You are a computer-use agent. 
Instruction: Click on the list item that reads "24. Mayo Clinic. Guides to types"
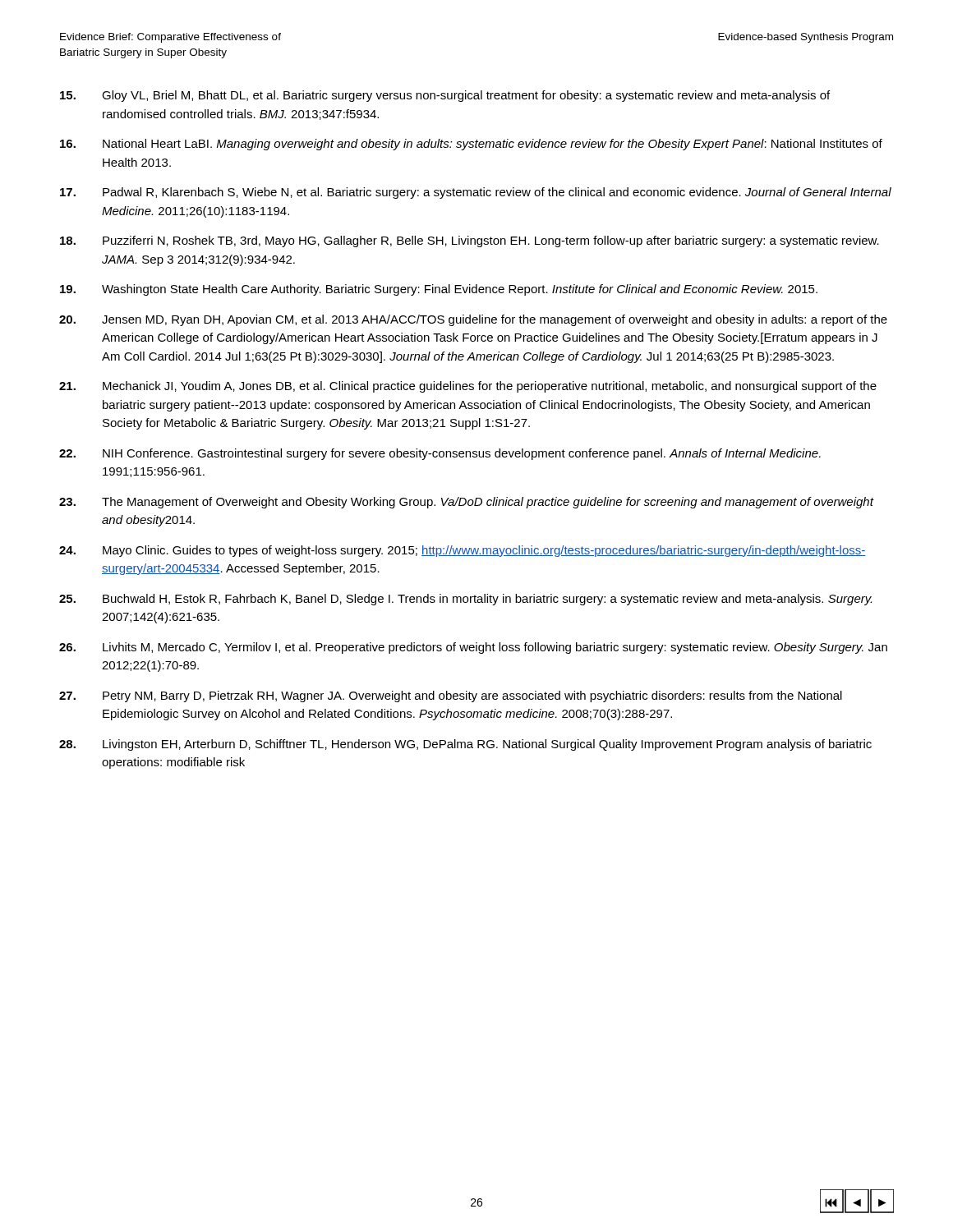tap(476, 559)
